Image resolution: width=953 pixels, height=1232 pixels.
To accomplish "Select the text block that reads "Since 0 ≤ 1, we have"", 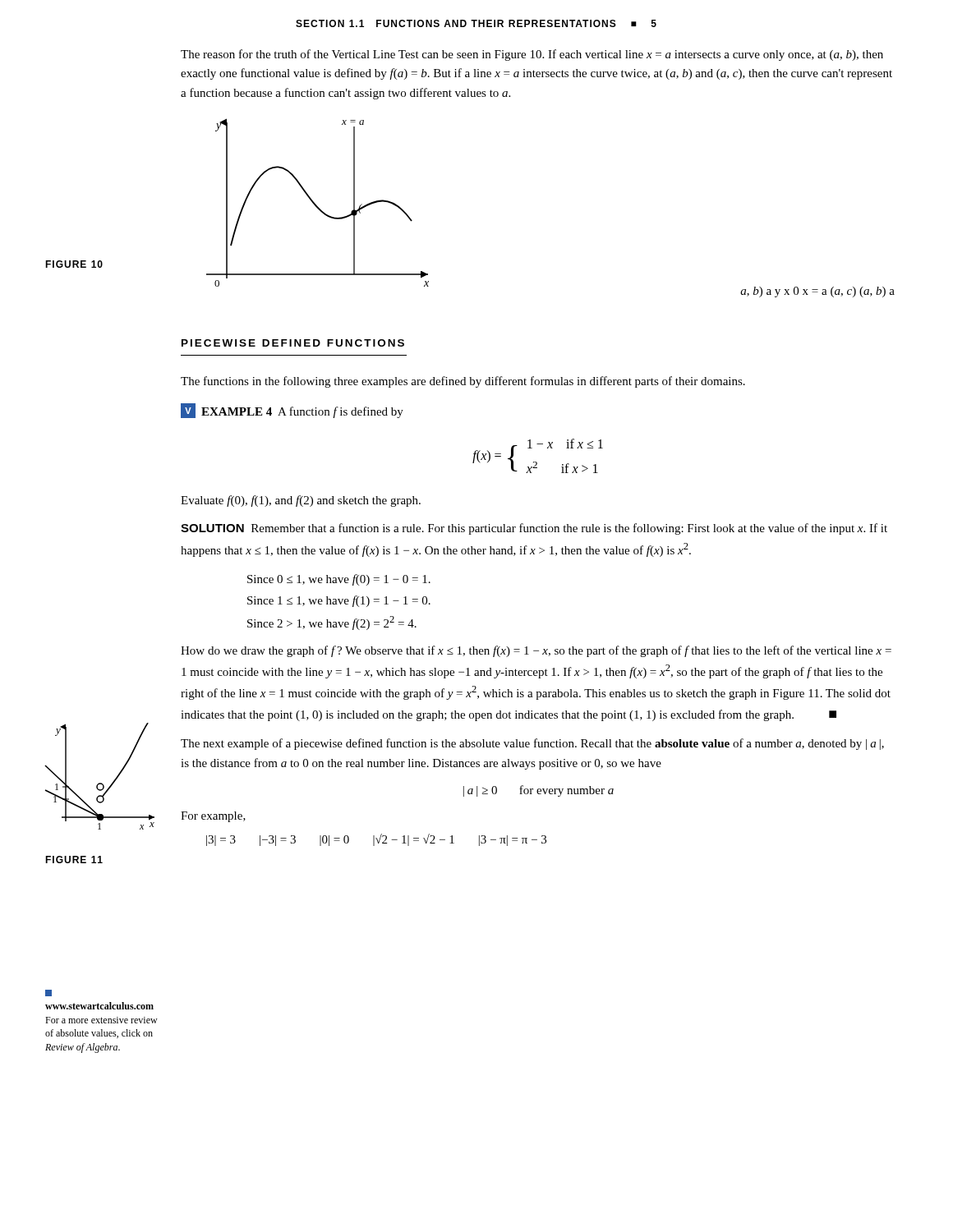I will point(339,601).
